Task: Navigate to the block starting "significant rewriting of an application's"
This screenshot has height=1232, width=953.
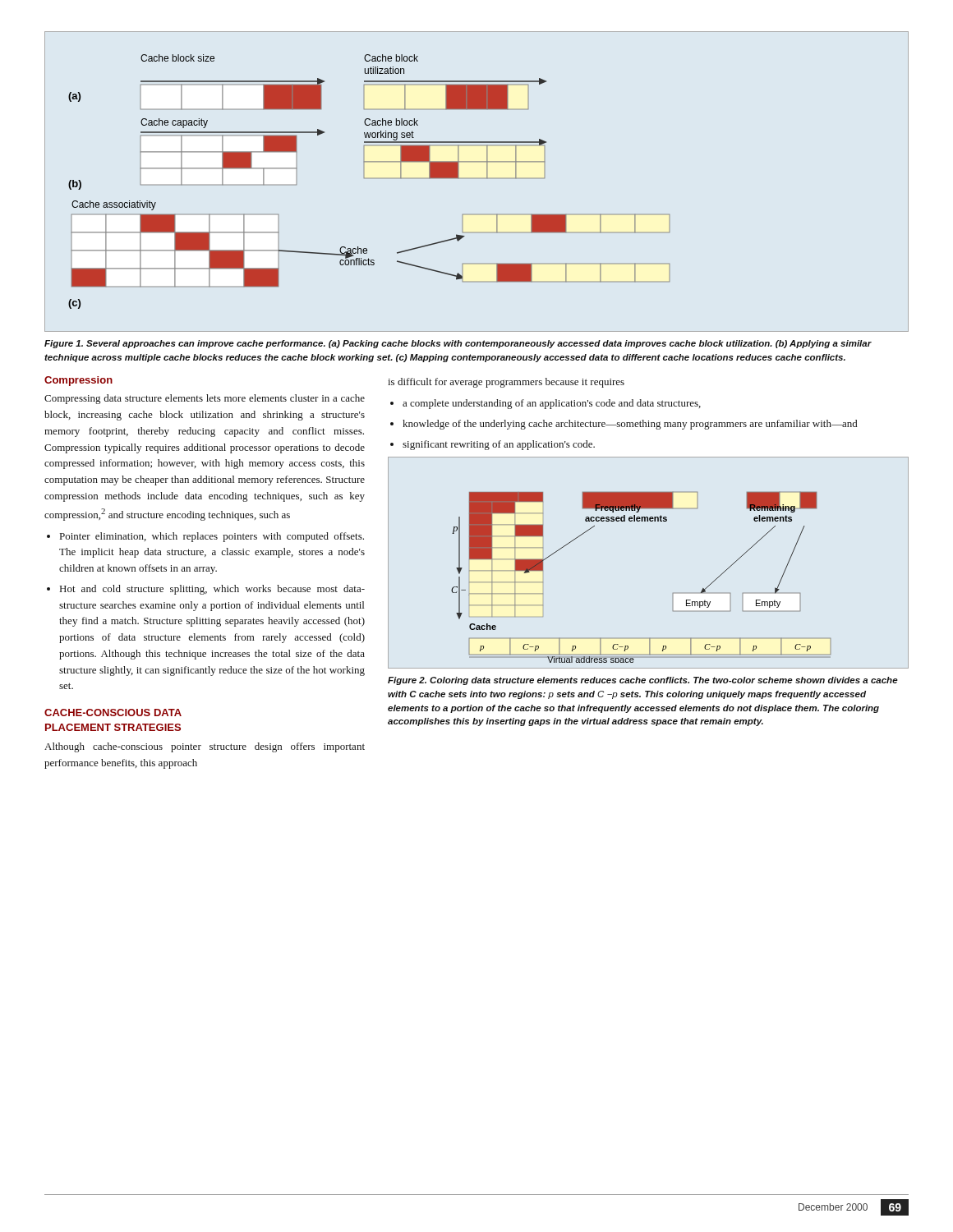Action: (499, 444)
